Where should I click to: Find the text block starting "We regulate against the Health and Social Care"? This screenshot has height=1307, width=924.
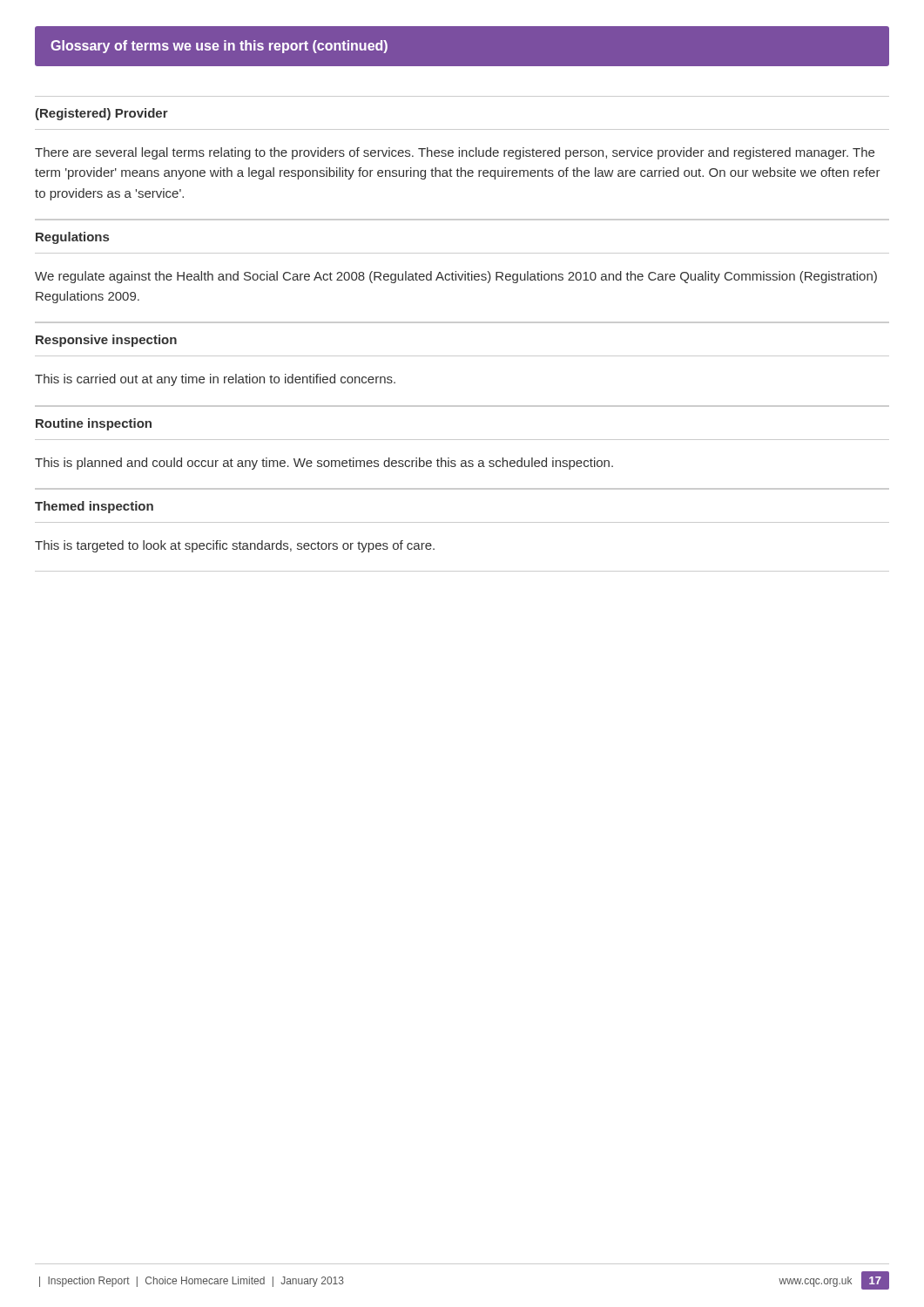[x=462, y=286]
